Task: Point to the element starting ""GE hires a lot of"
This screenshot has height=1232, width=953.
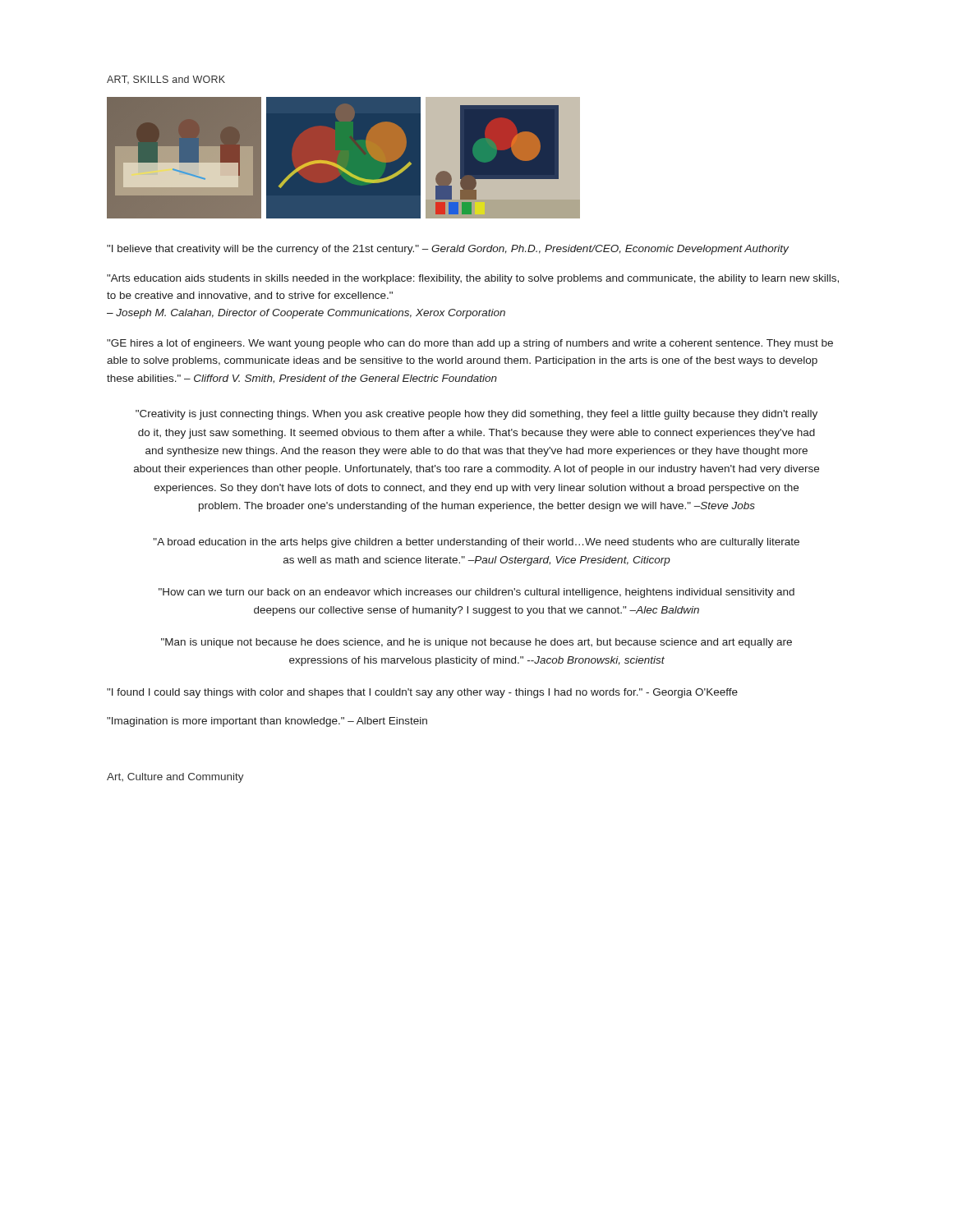Action: (470, 360)
